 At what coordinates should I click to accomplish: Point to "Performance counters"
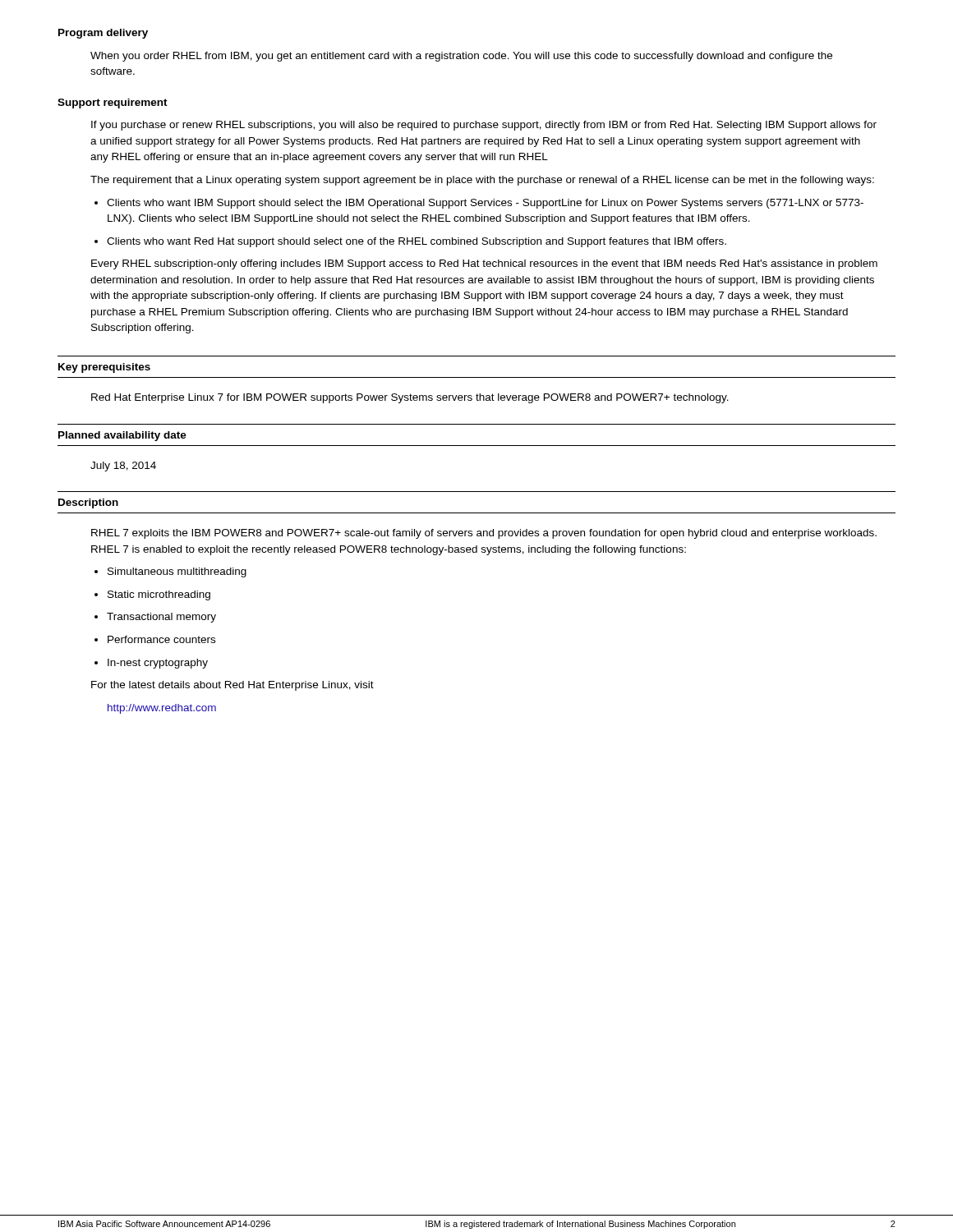tap(161, 639)
